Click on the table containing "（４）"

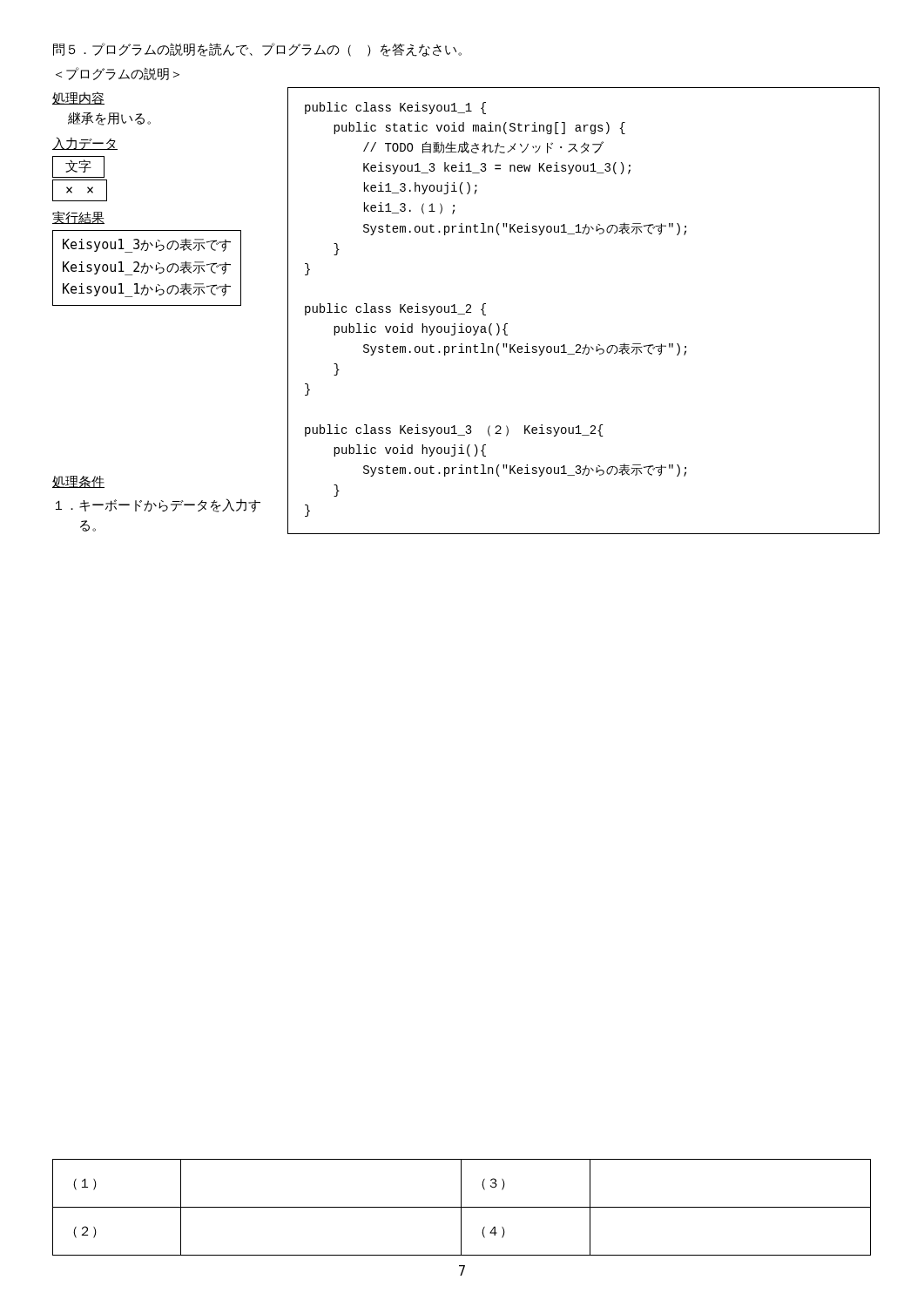click(462, 1207)
